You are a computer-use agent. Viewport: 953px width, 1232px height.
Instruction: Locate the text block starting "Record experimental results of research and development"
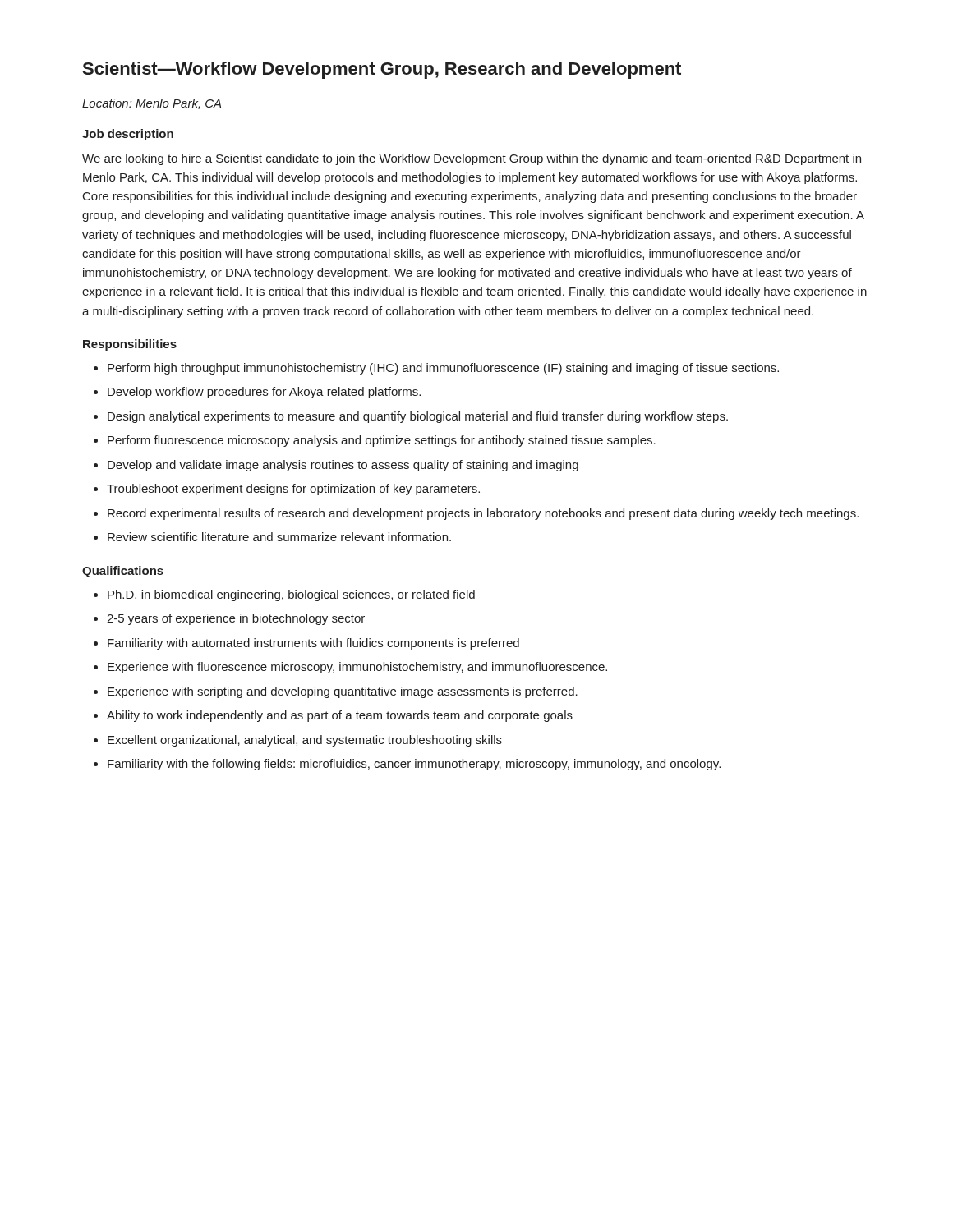(483, 513)
